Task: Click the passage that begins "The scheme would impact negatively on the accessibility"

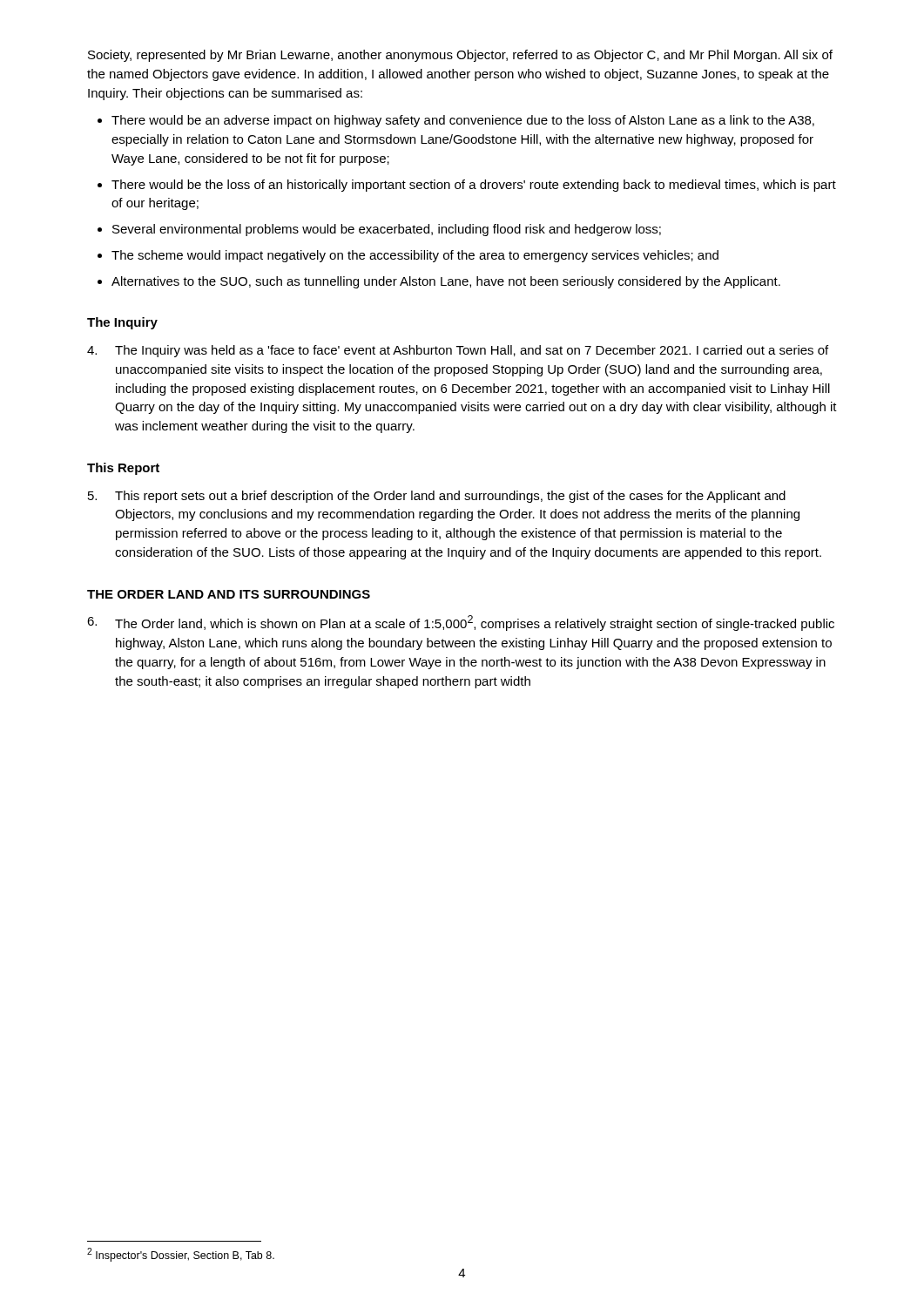Action: click(x=415, y=255)
